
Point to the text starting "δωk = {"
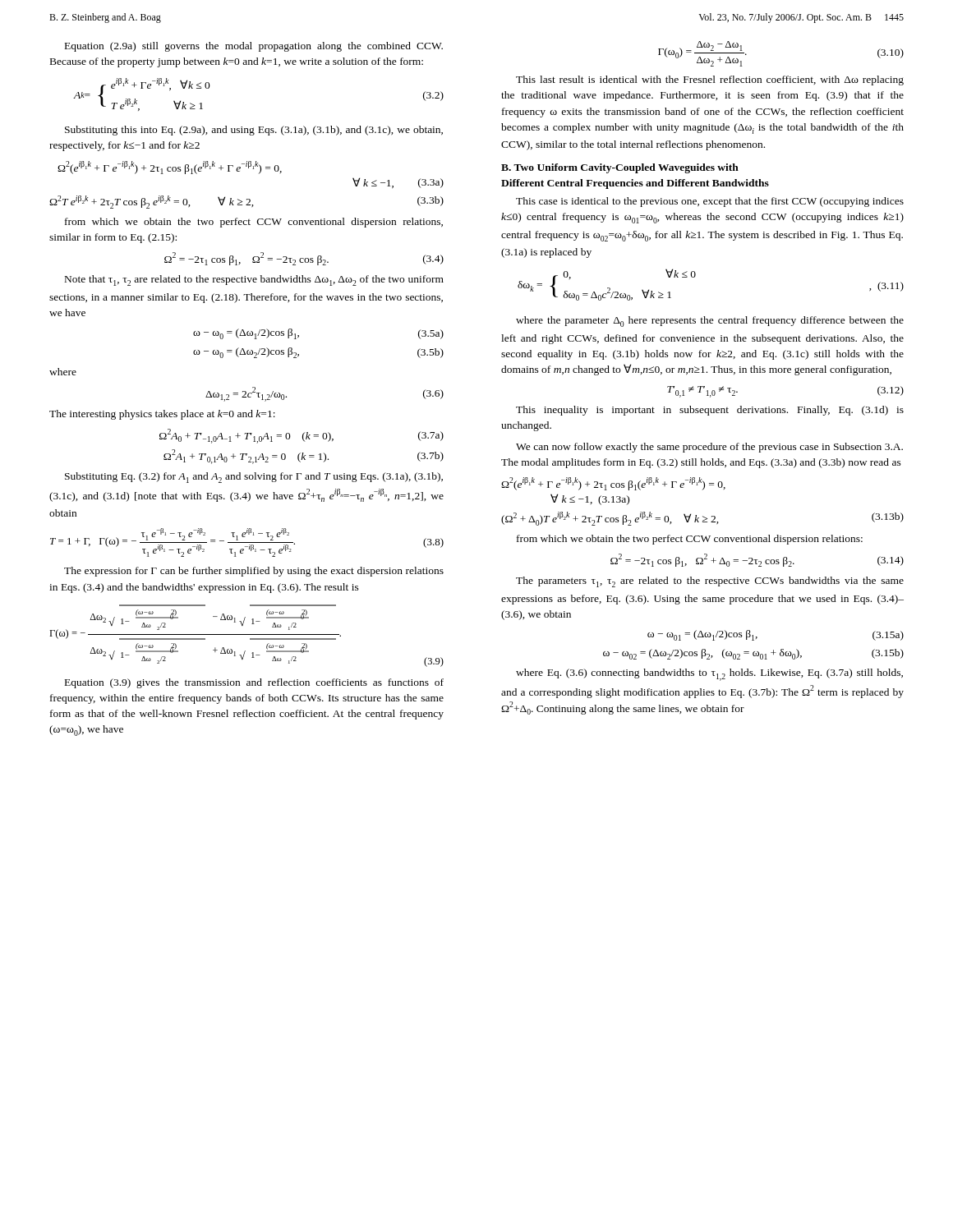(711, 286)
